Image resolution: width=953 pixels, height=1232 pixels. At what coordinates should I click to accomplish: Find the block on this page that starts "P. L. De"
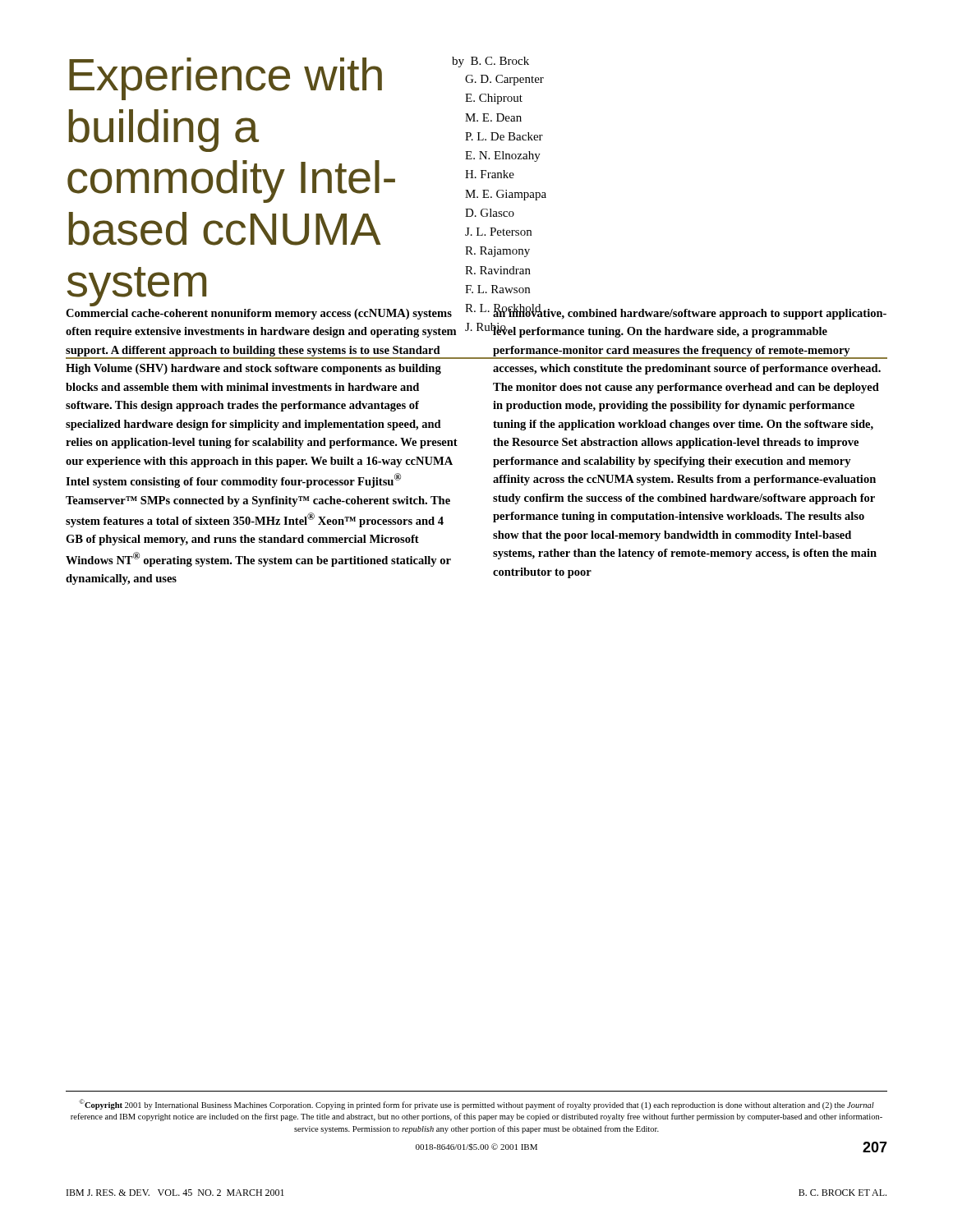click(x=504, y=136)
